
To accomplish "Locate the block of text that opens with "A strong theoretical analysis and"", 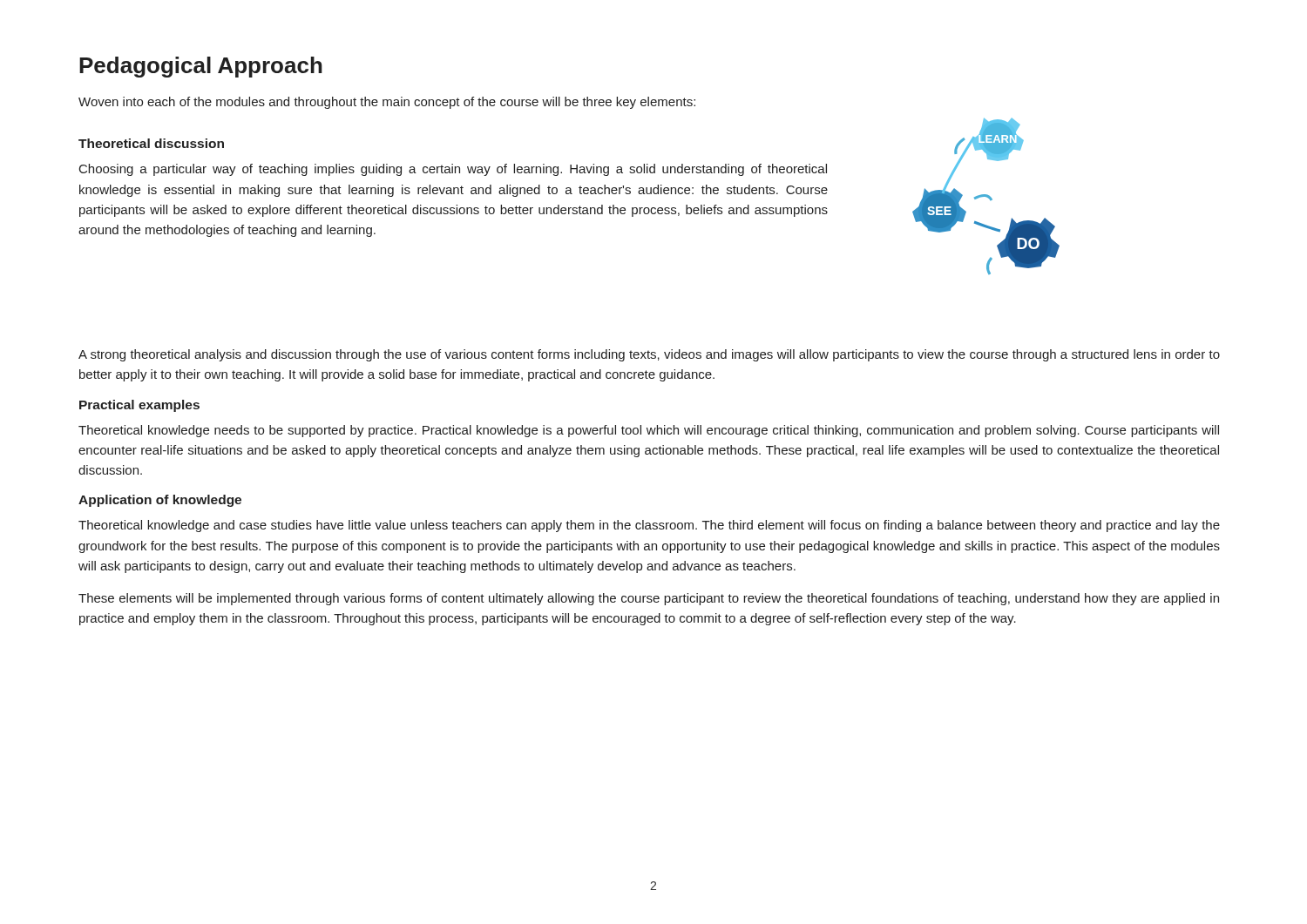I will coord(649,364).
